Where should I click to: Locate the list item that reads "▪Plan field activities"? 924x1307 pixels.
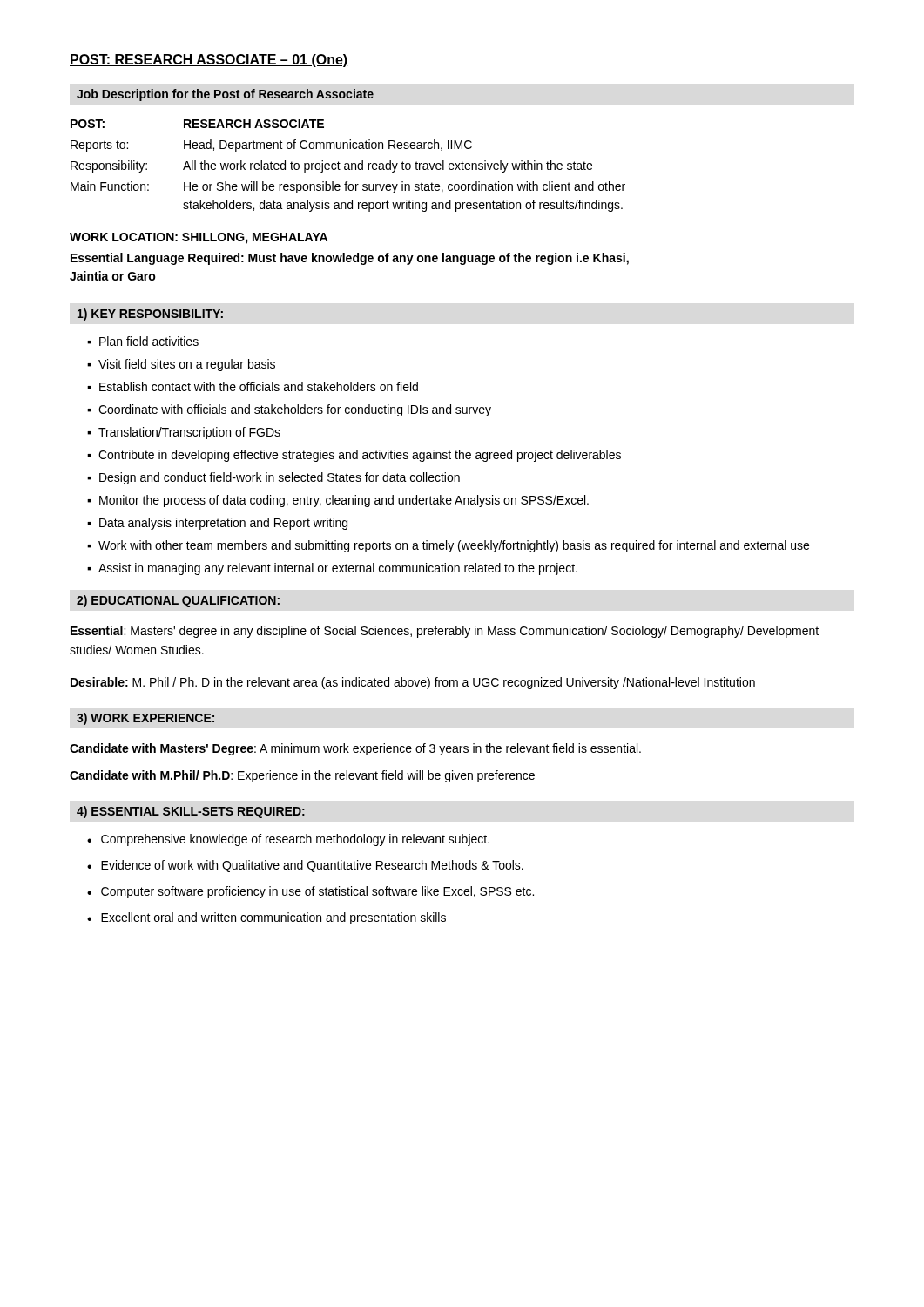click(x=143, y=342)
